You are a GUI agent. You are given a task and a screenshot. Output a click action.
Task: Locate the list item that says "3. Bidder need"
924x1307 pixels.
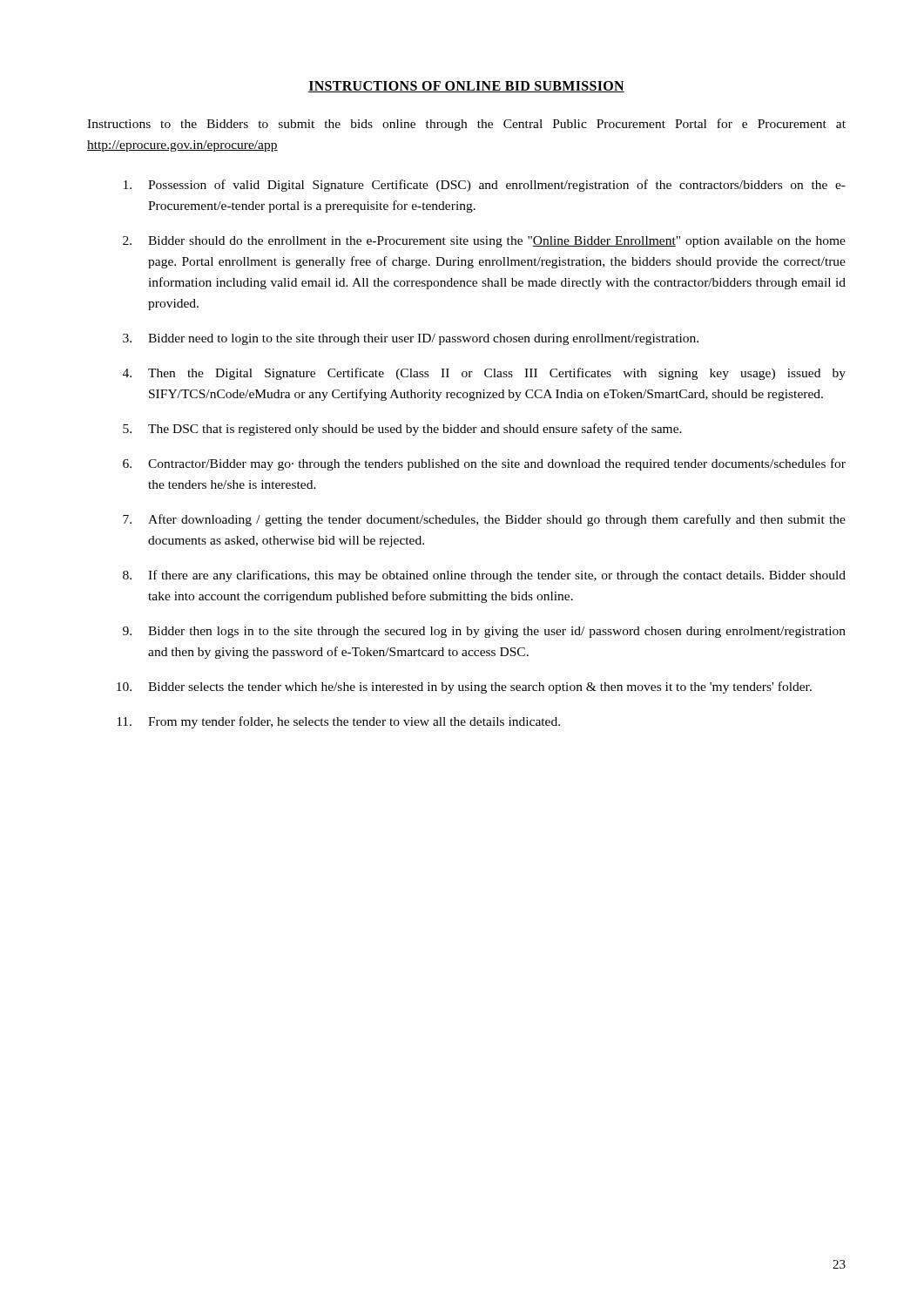coord(466,338)
